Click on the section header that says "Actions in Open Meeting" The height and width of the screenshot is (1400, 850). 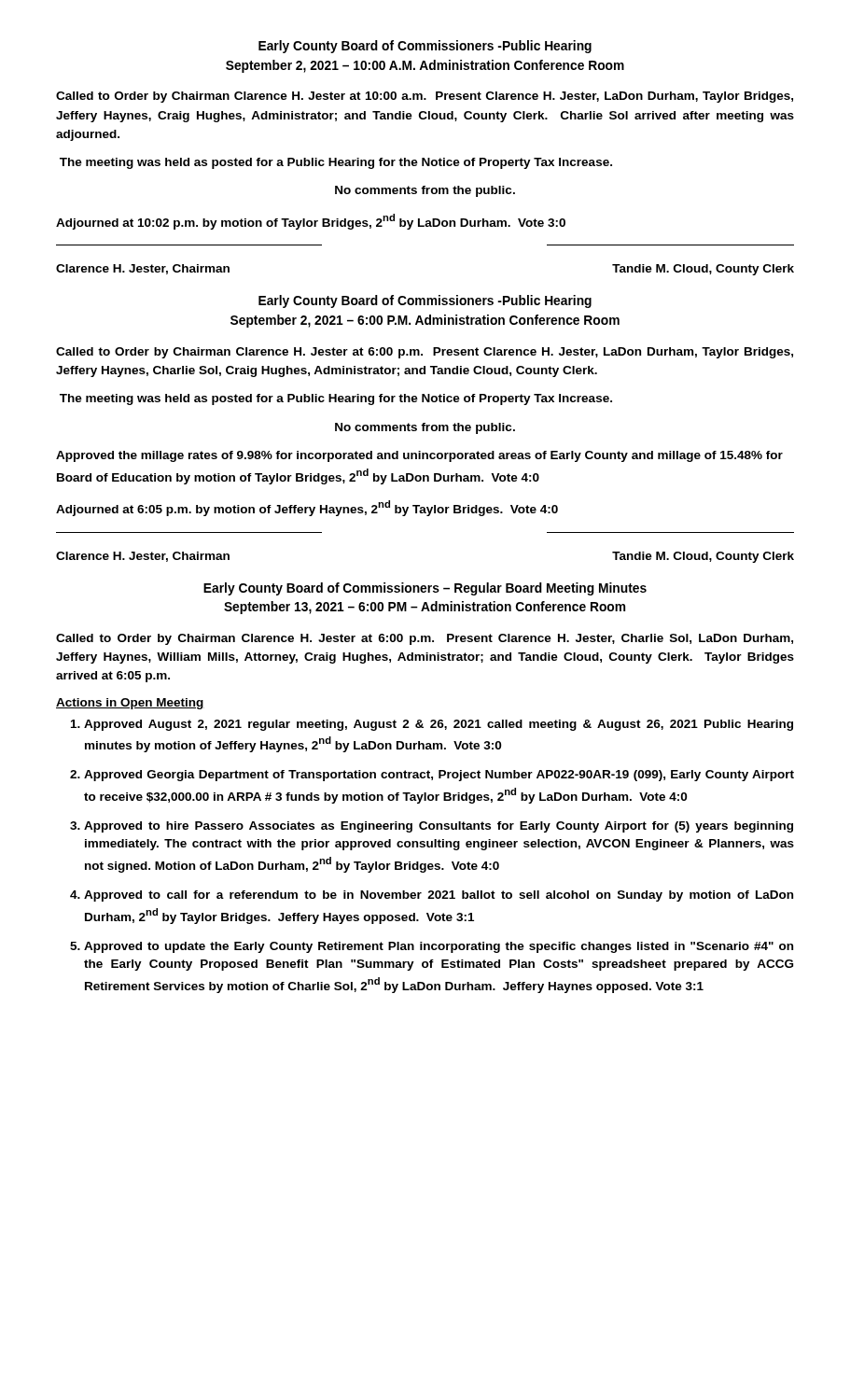130,702
